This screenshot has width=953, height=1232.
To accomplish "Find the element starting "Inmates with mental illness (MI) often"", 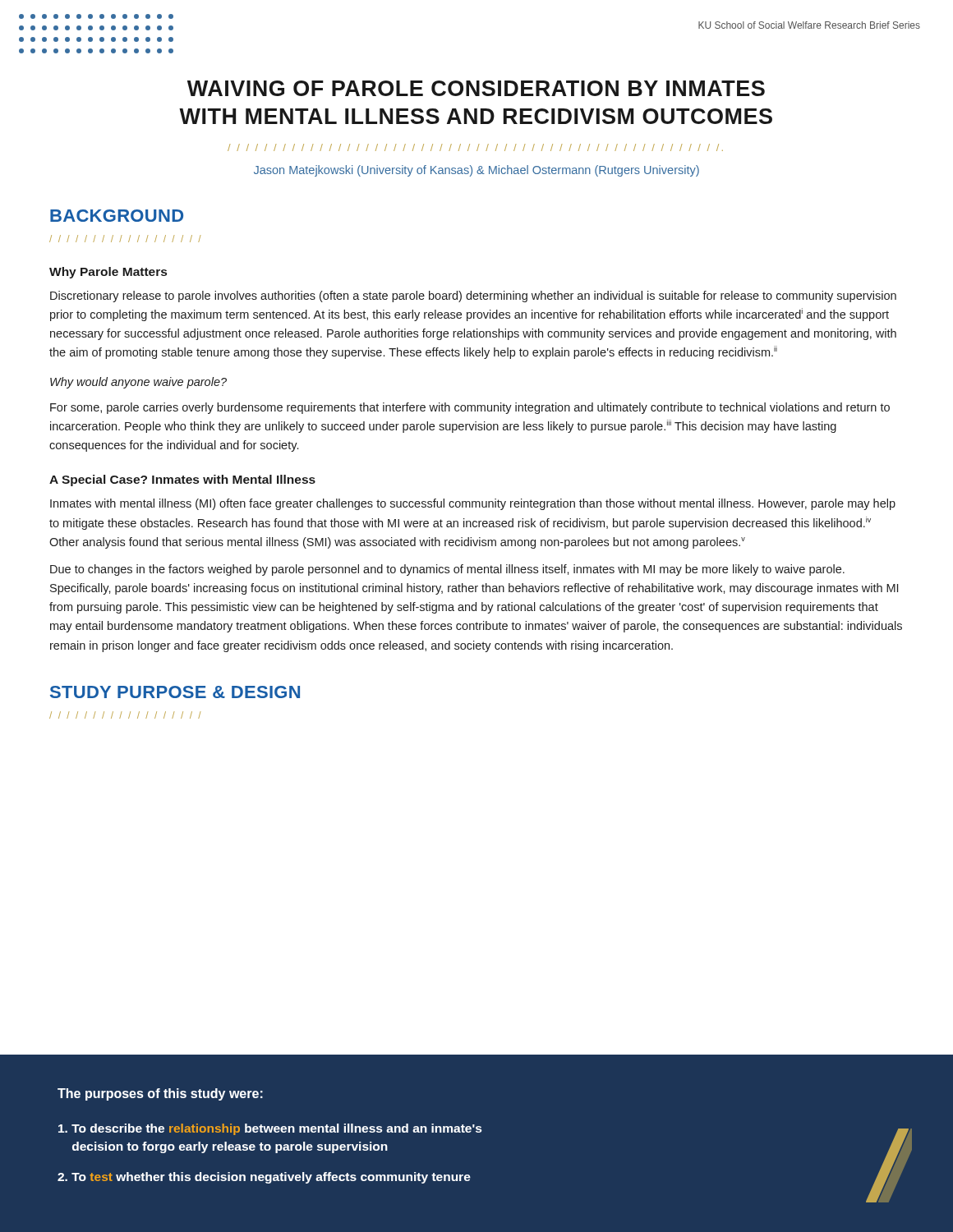I will [472, 523].
